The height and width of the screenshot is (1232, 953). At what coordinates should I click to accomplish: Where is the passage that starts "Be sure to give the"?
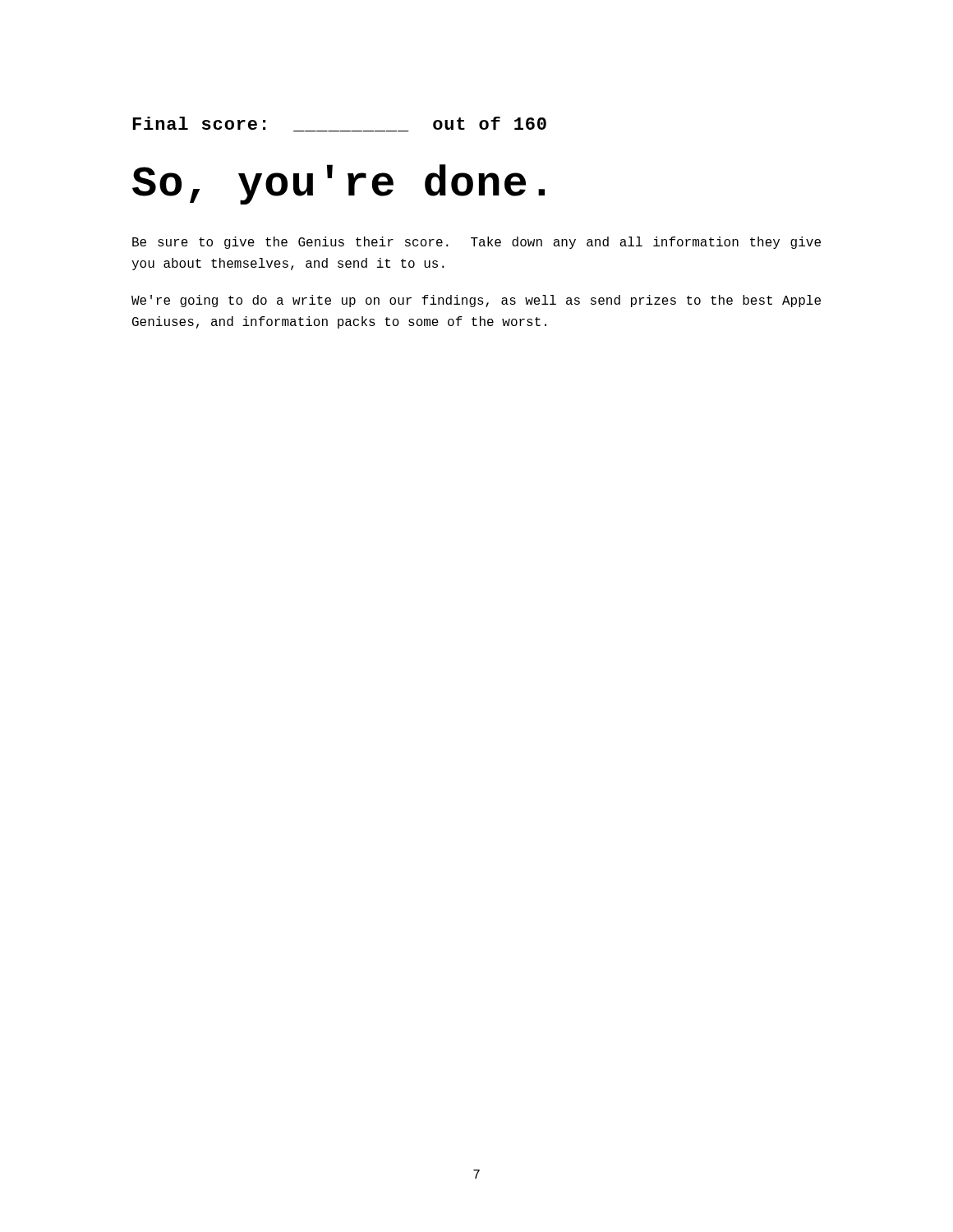[476, 254]
